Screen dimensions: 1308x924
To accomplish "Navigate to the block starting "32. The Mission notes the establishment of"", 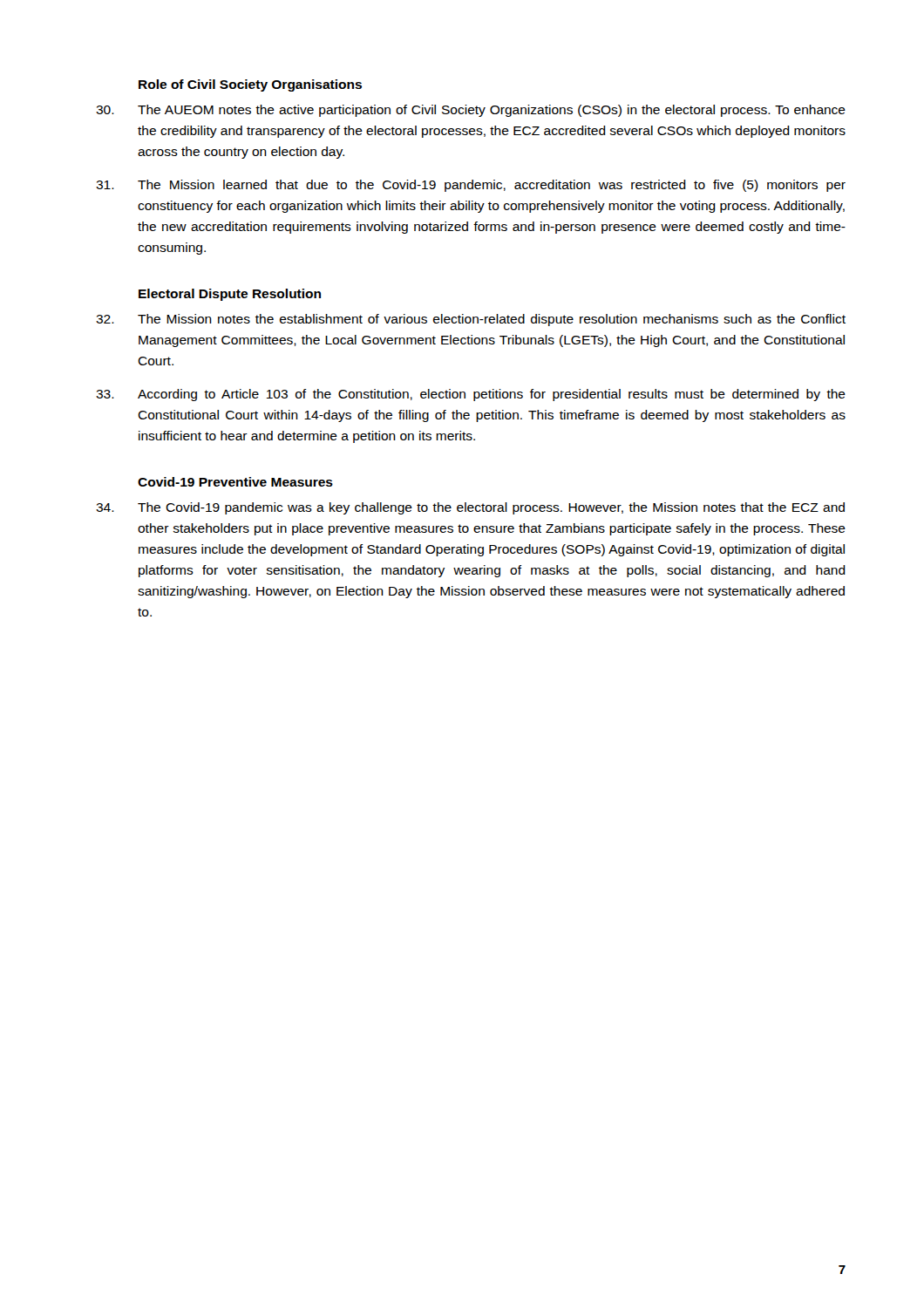I will tap(471, 340).
